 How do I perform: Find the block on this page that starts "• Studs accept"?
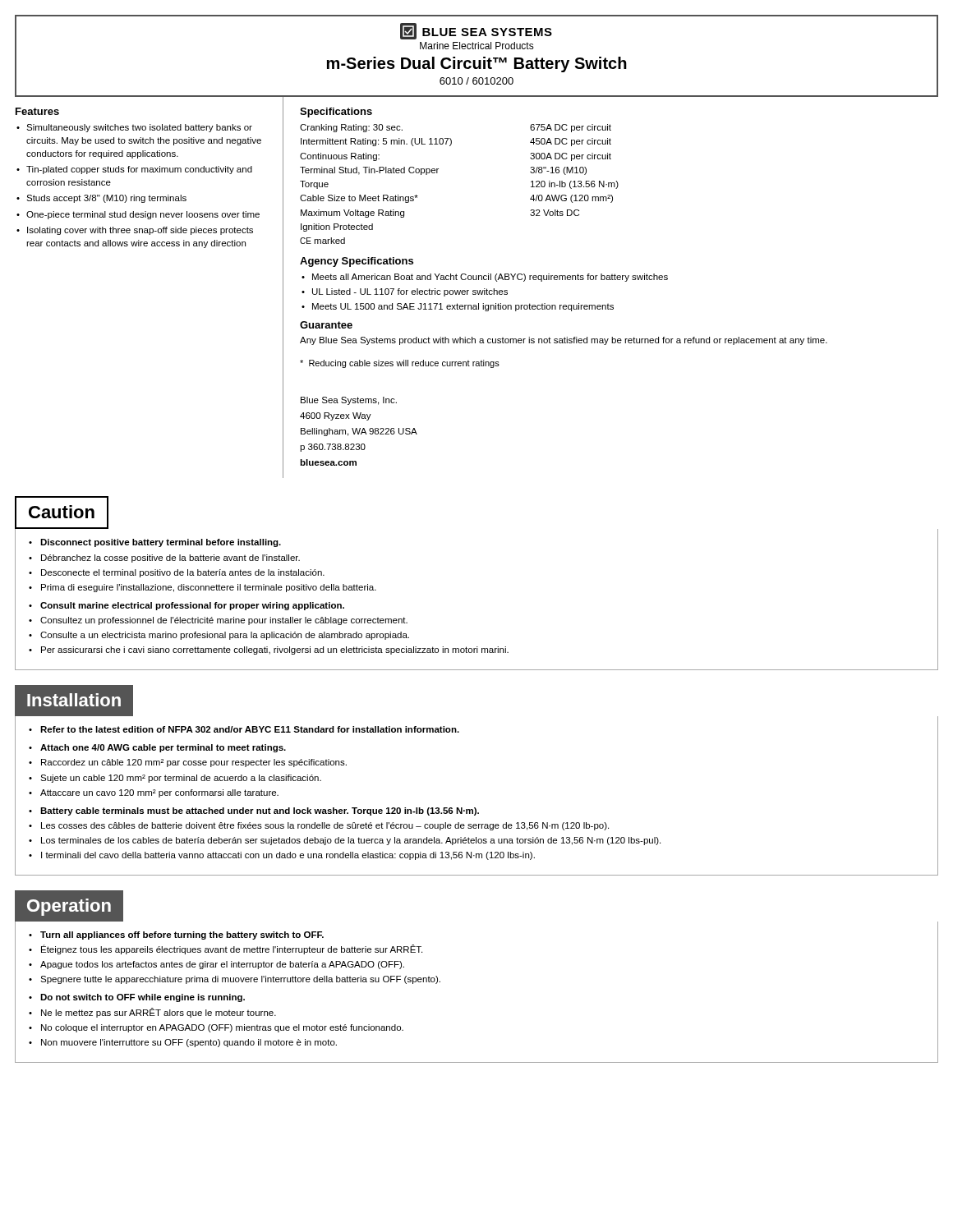point(102,198)
